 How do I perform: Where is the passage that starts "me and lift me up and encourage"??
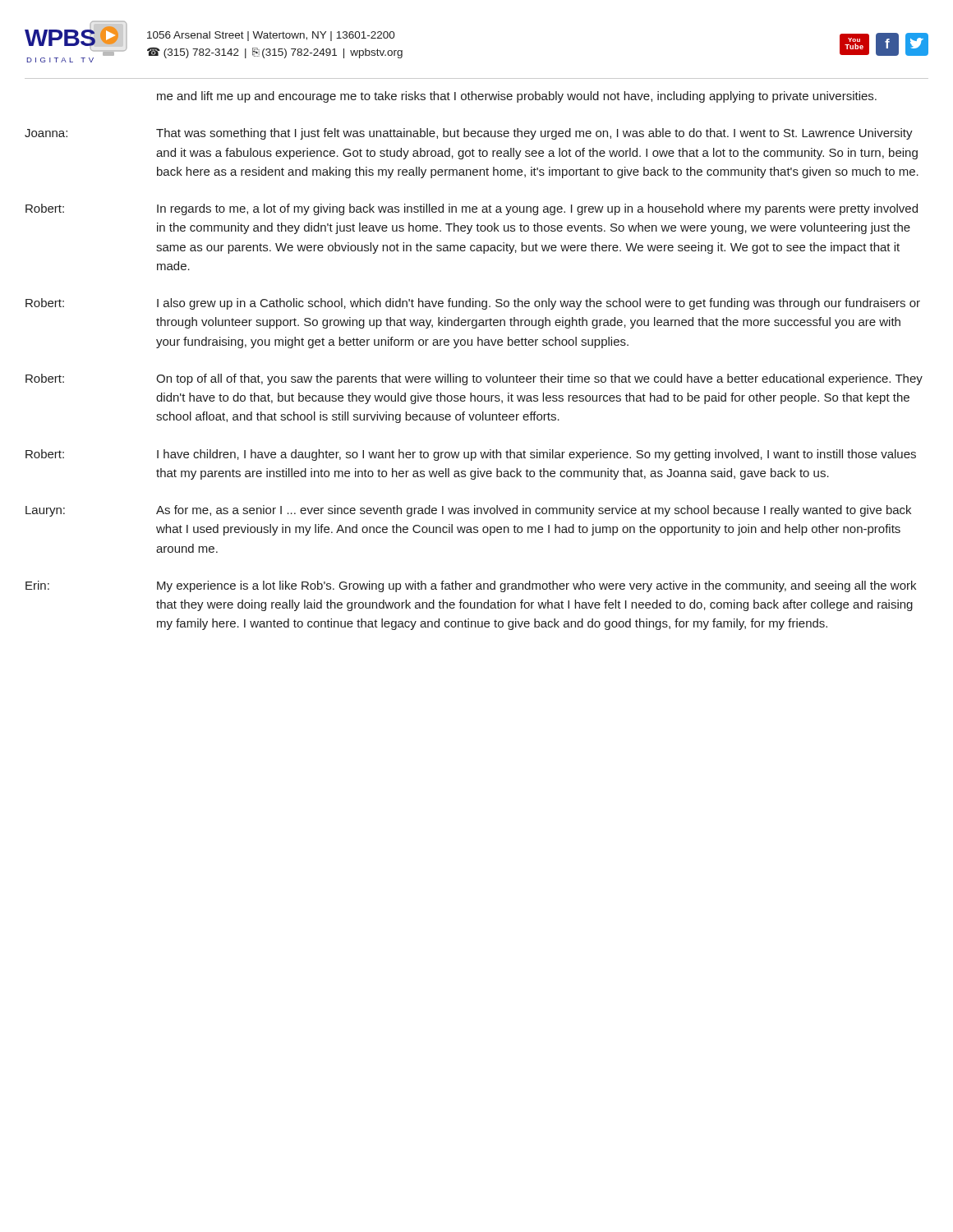coord(517,96)
